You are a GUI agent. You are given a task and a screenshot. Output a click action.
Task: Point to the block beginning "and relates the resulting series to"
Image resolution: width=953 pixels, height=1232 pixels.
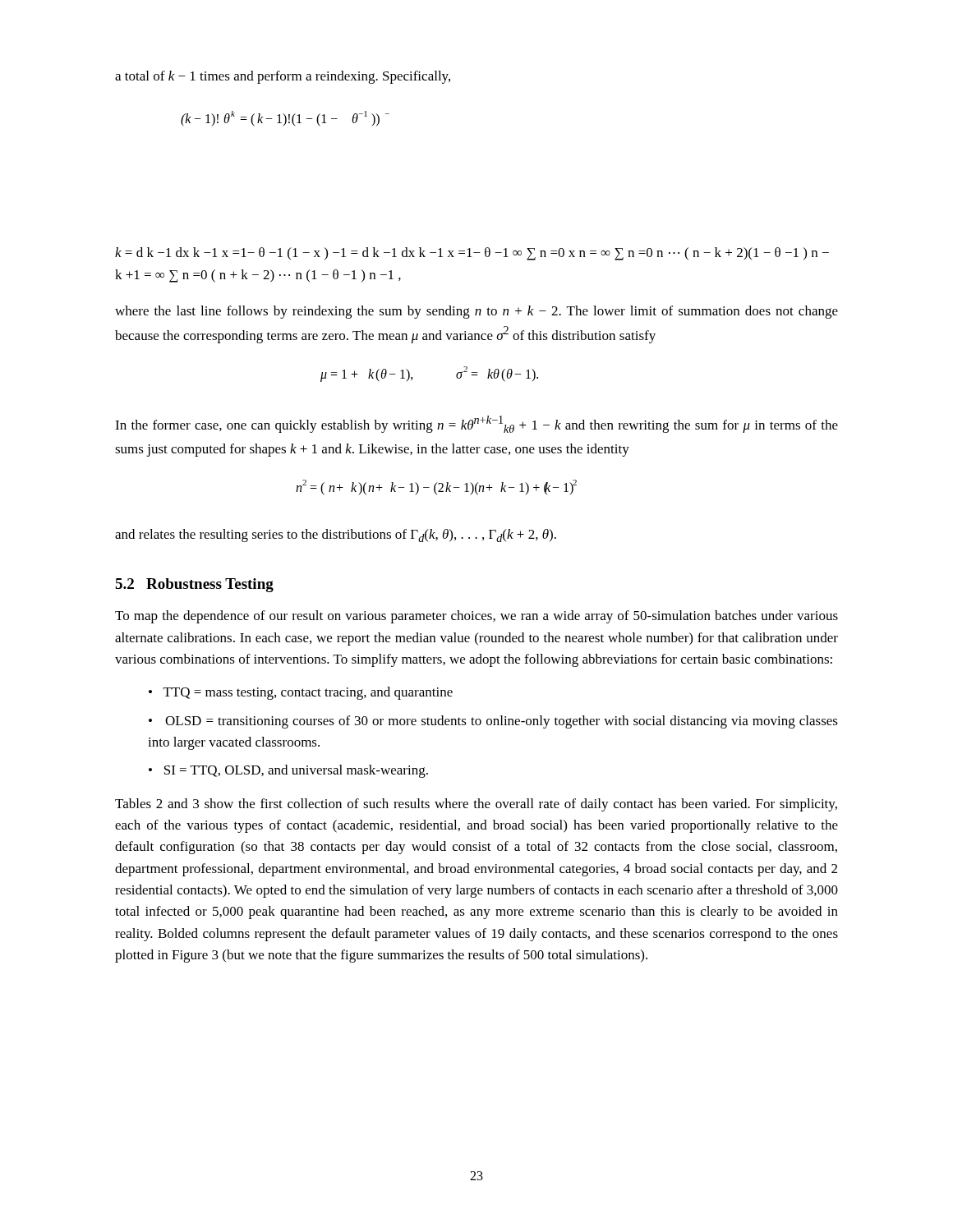476,536
